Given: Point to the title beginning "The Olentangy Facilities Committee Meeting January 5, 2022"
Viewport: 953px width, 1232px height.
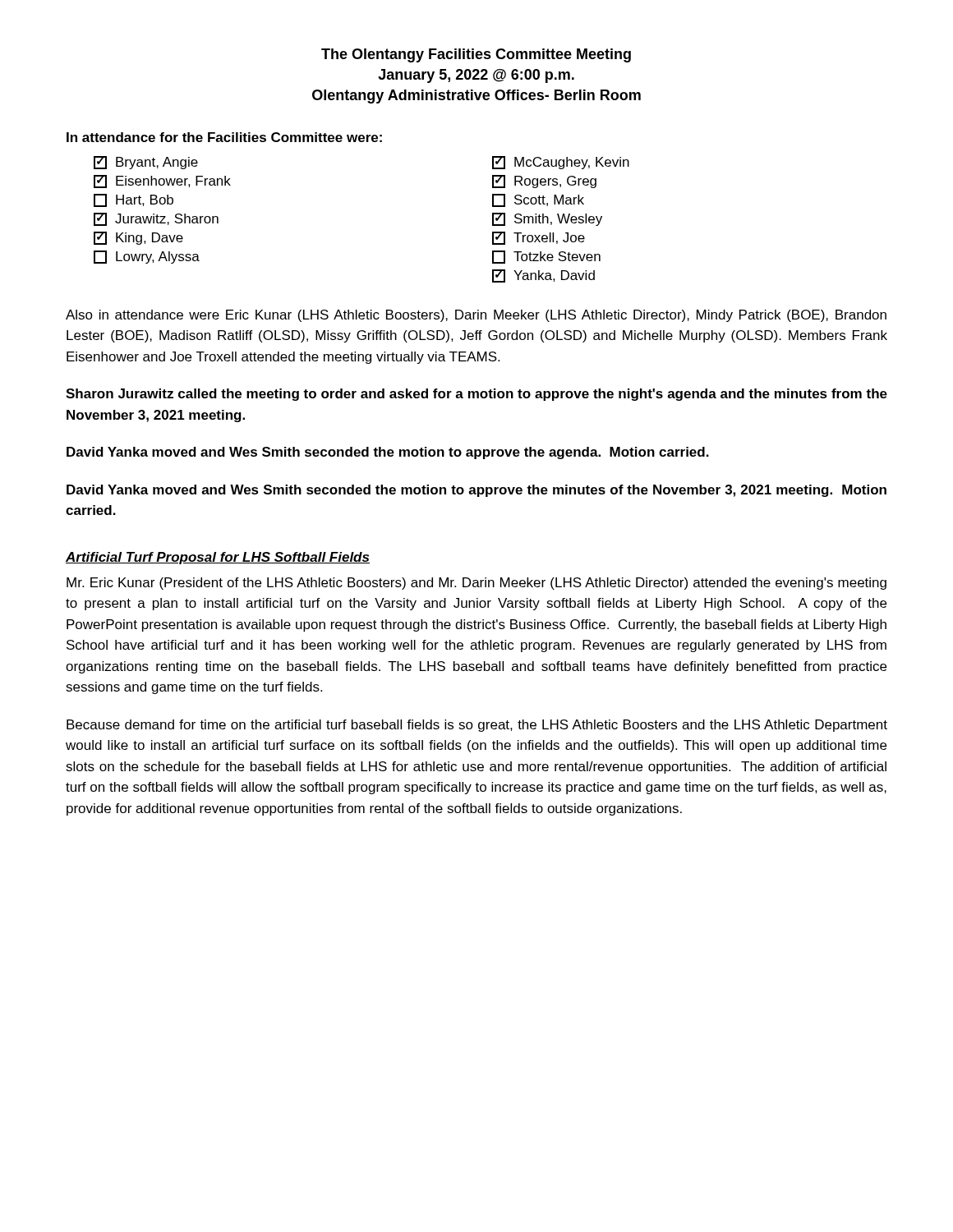Looking at the screenshot, I should 476,75.
